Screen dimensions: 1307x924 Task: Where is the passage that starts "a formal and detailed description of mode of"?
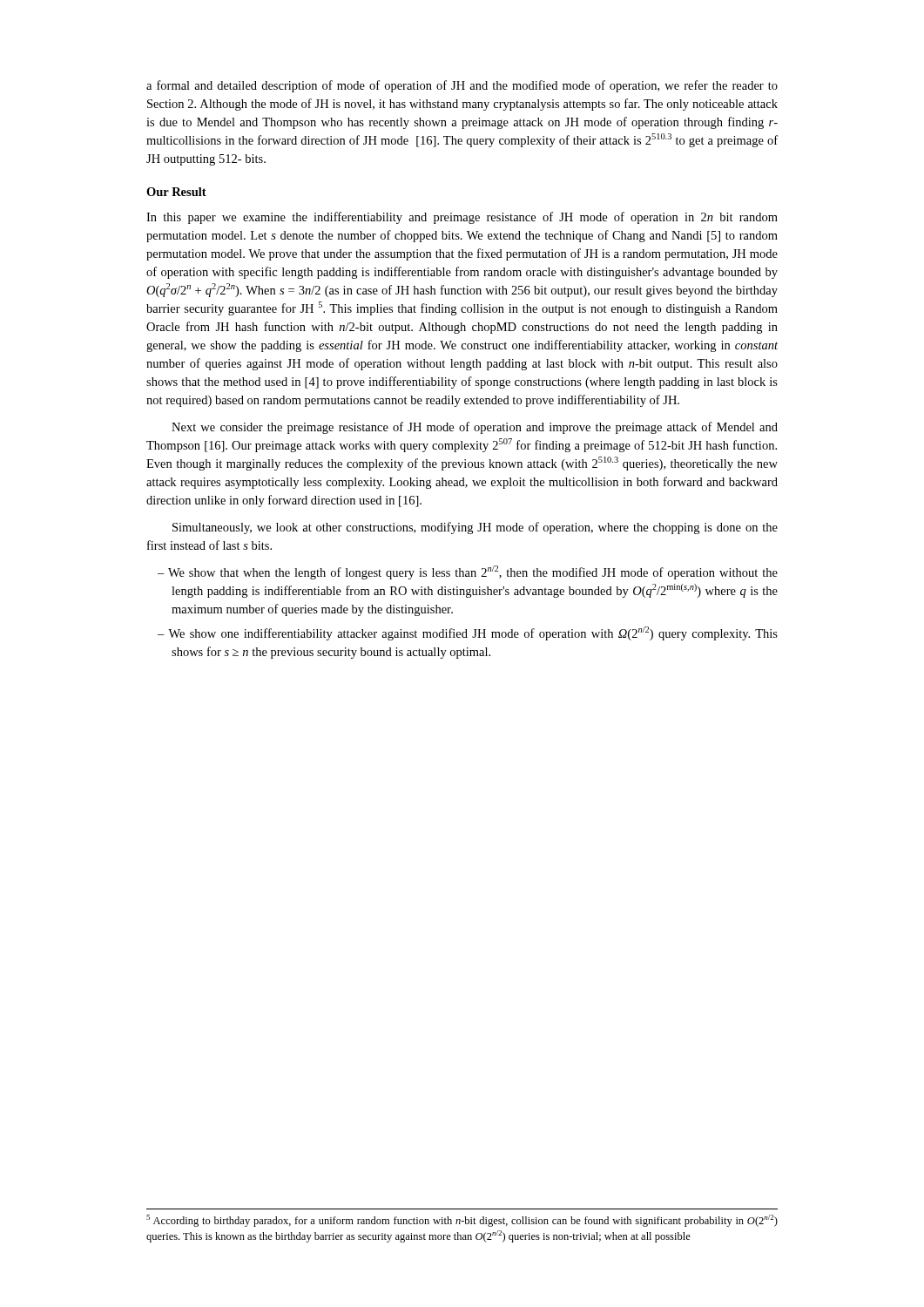pyautogui.click(x=462, y=122)
